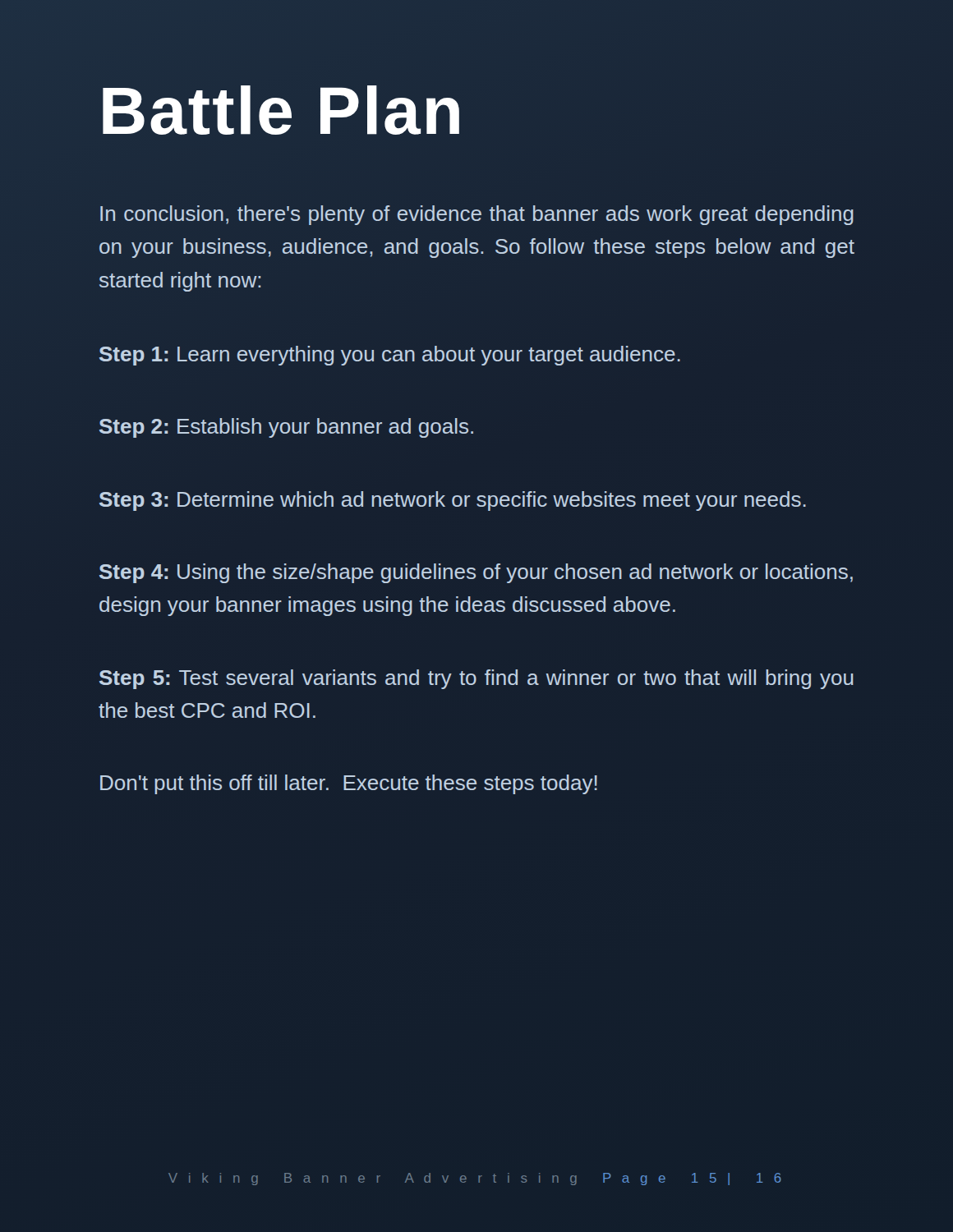Find the list item that reads "Step 3: Determine which ad"
The height and width of the screenshot is (1232, 953).
(x=453, y=499)
